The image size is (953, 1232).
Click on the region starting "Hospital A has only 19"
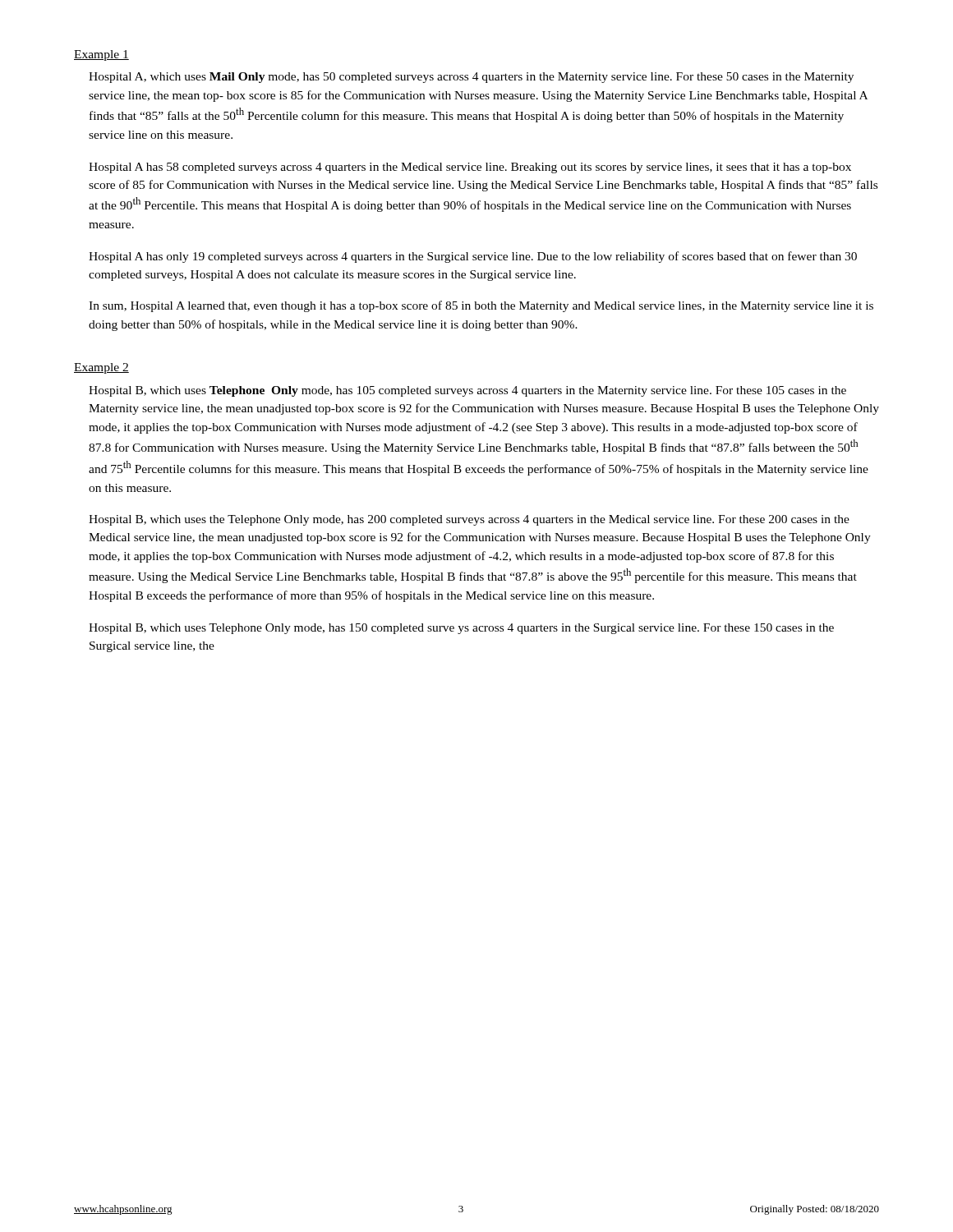click(x=473, y=265)
